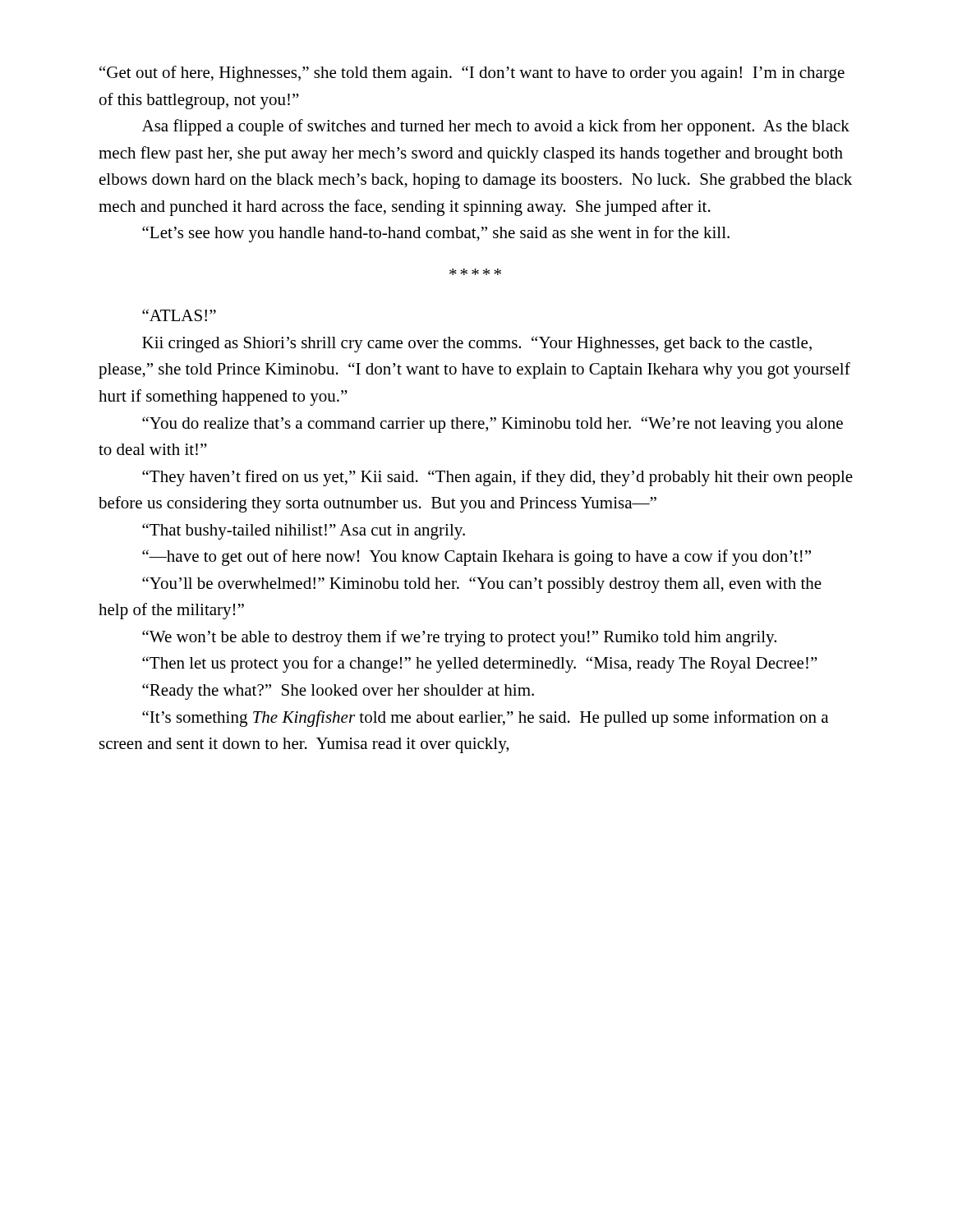
Task: Navigate to the element starting "“Then let us"
Action: 476,663
